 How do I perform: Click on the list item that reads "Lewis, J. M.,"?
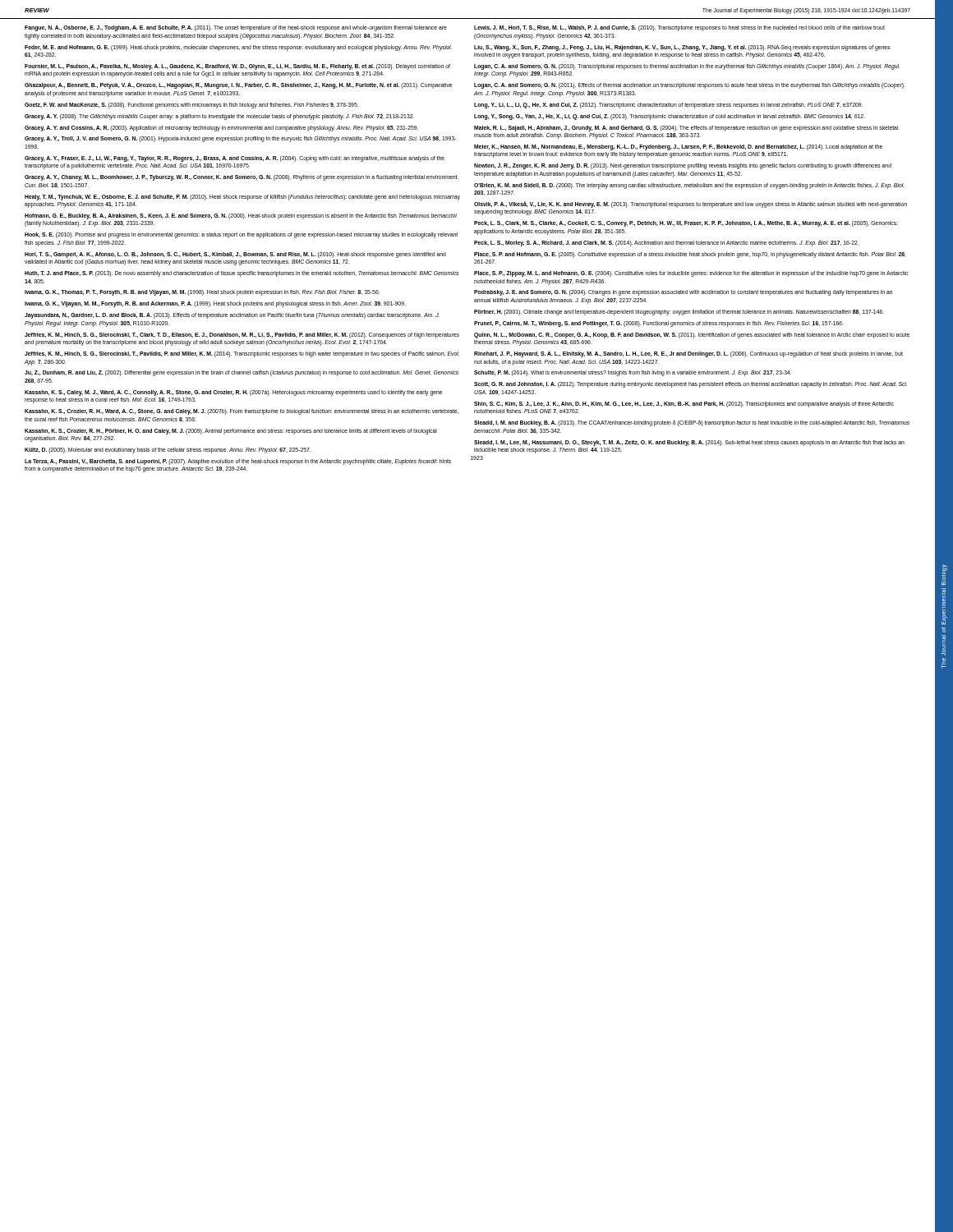click(679, 31)
